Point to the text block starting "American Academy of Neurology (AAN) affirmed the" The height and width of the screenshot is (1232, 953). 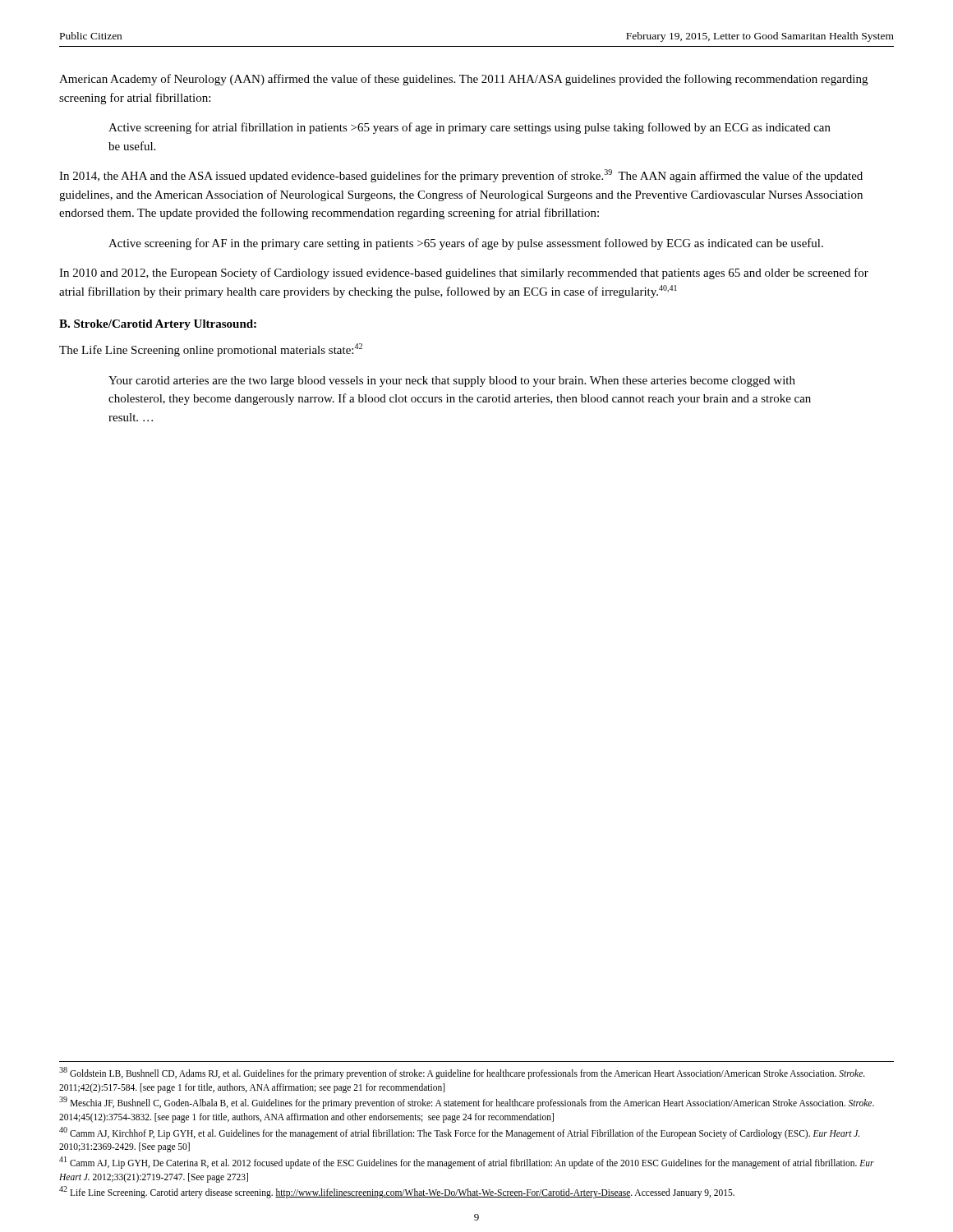tap(464, 88)
